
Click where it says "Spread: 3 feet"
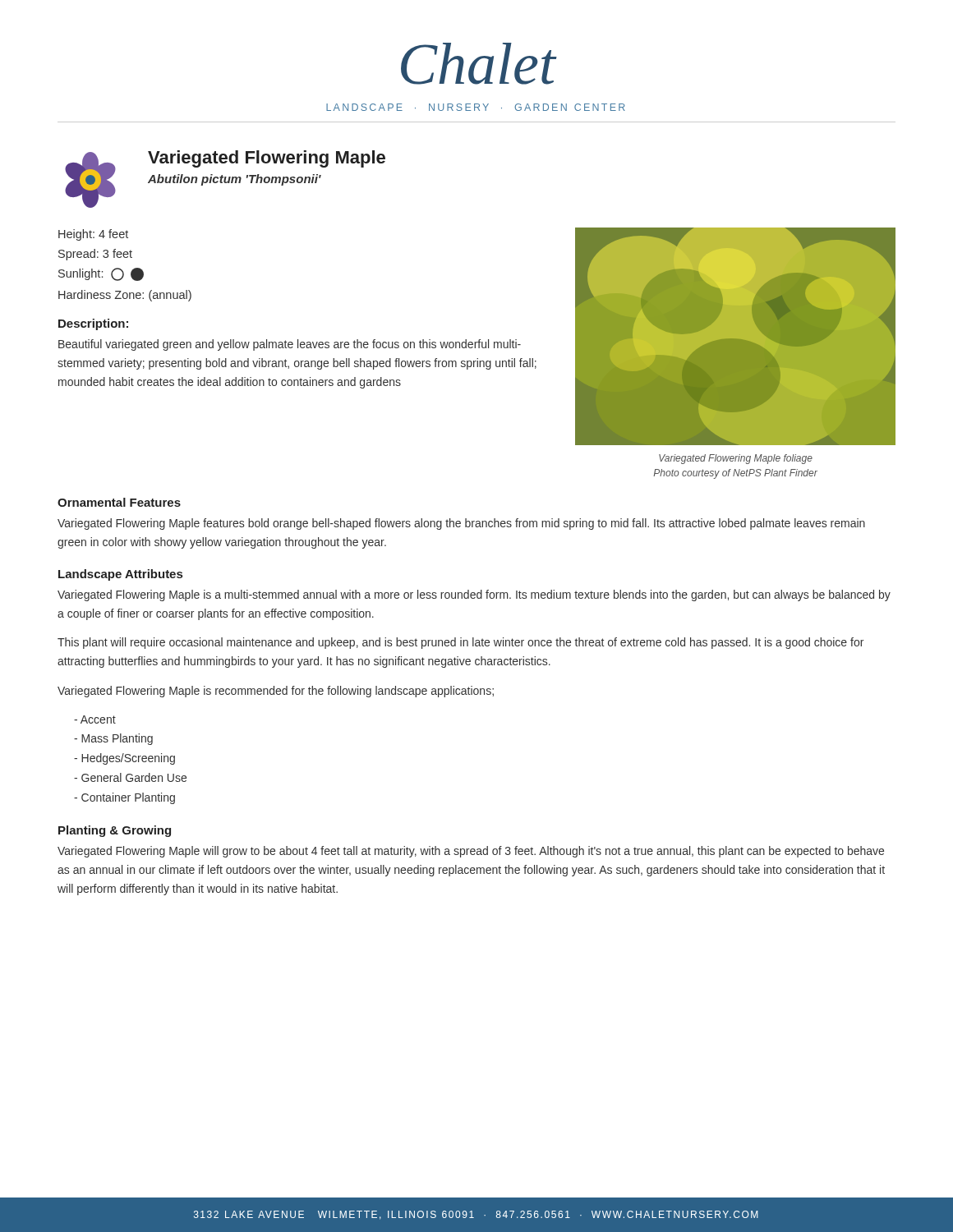[95, 254]
